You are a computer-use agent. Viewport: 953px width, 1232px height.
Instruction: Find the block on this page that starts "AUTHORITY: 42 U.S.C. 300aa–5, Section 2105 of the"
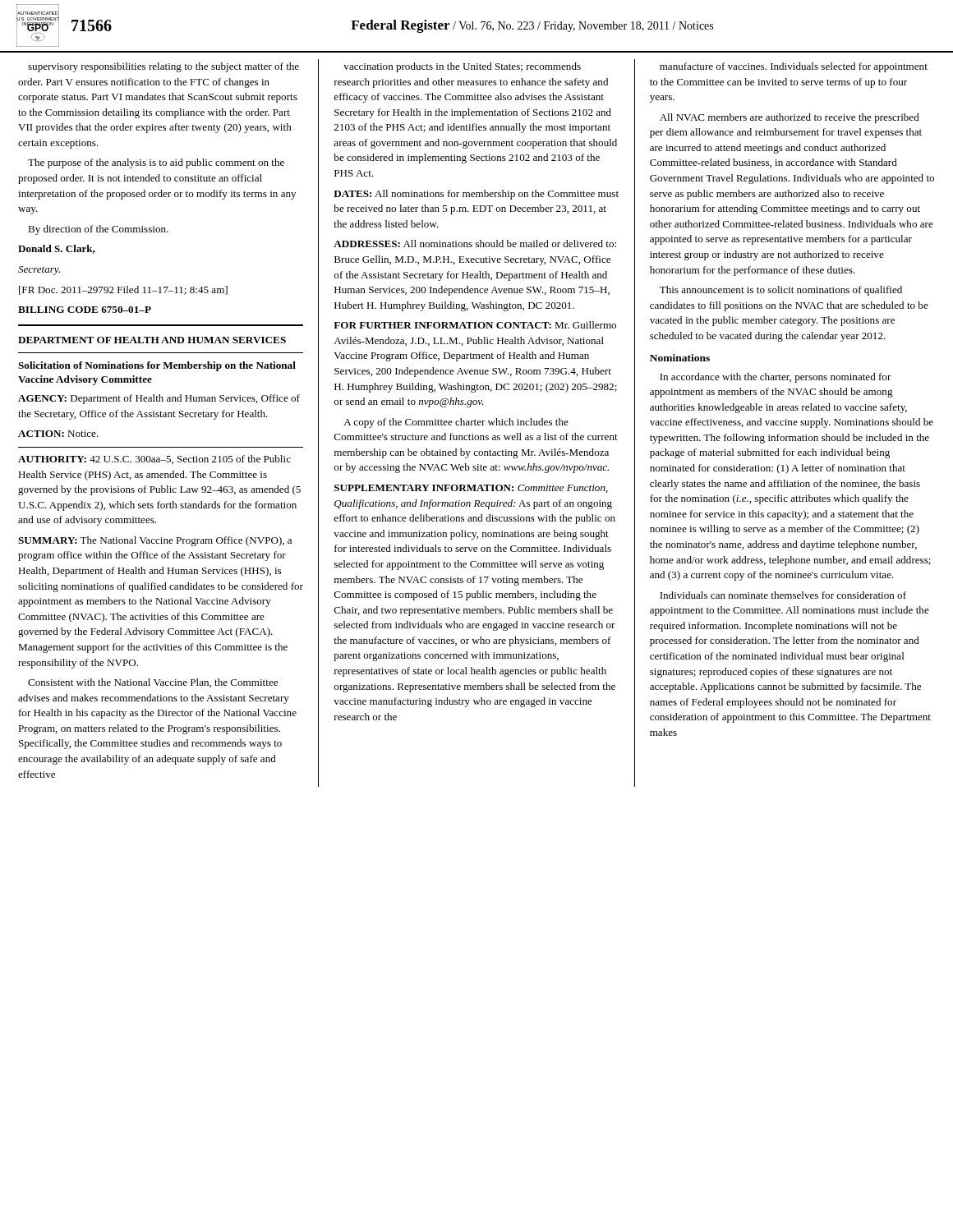point(161,617)
